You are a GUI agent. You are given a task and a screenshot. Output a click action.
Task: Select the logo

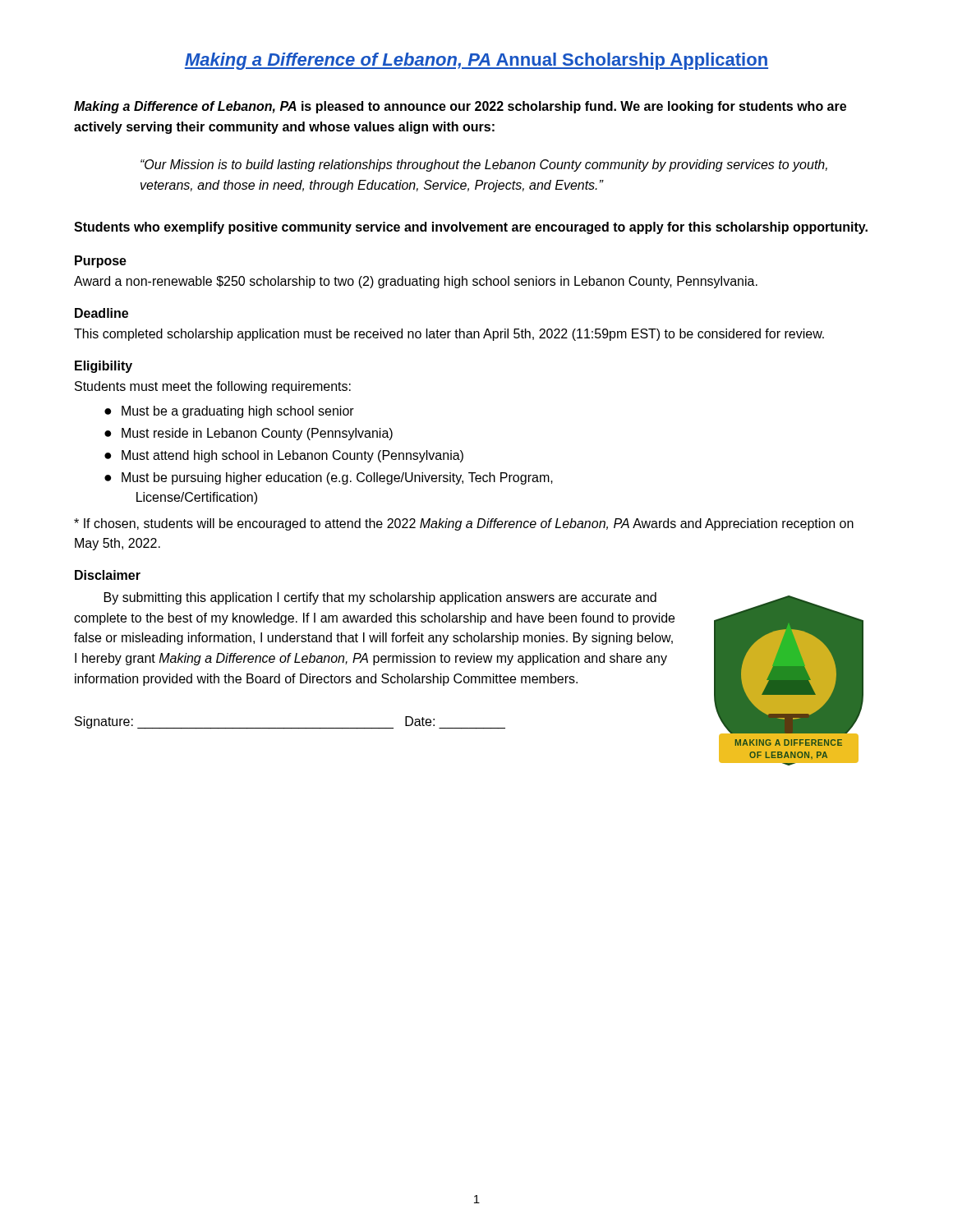point(789,678)
